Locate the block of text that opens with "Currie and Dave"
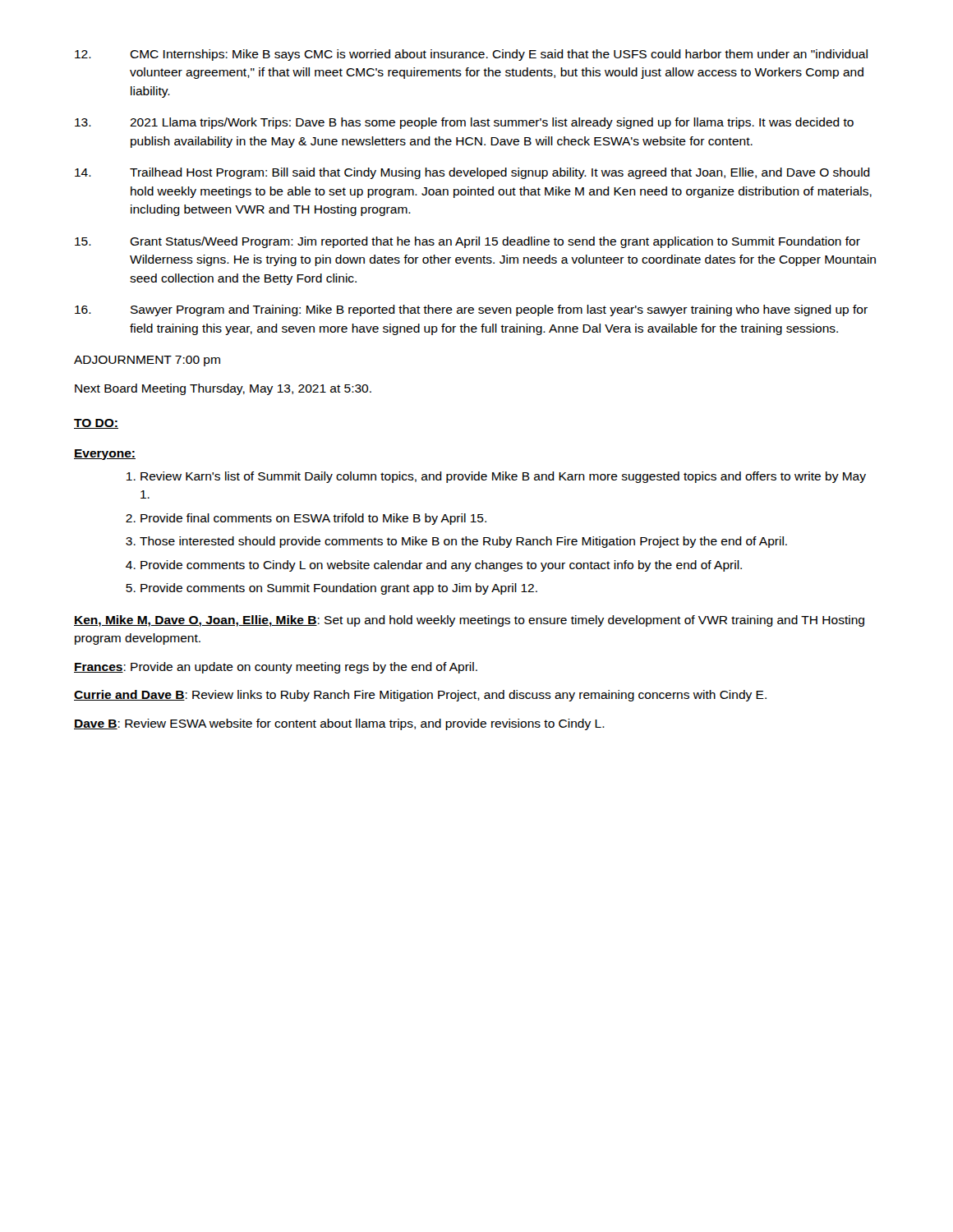This screenshot has height=1232, width=953. pyautogui.click(x=421, y=695)
